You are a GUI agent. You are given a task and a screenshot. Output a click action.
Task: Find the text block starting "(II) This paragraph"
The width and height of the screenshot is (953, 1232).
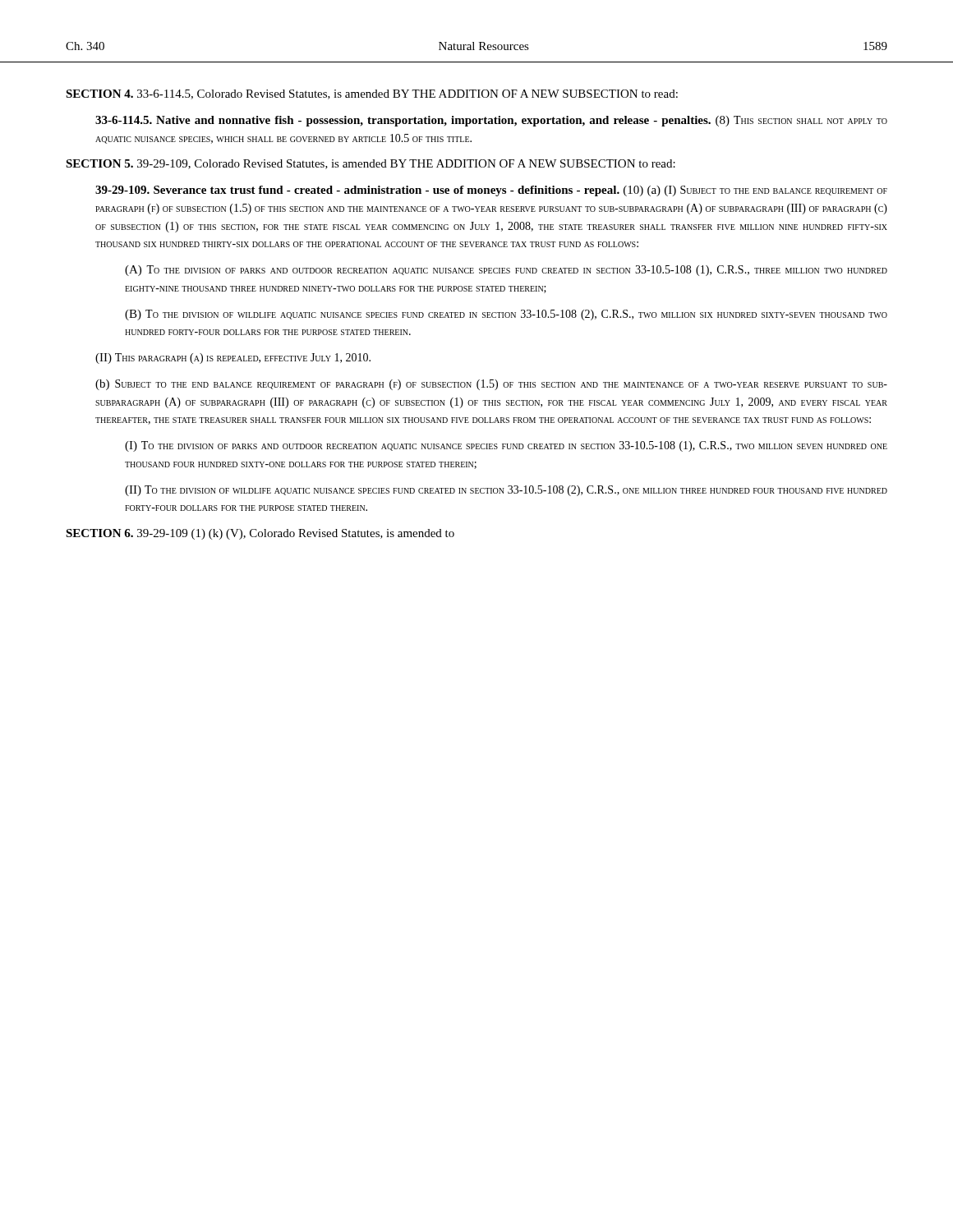coord(233,359)
